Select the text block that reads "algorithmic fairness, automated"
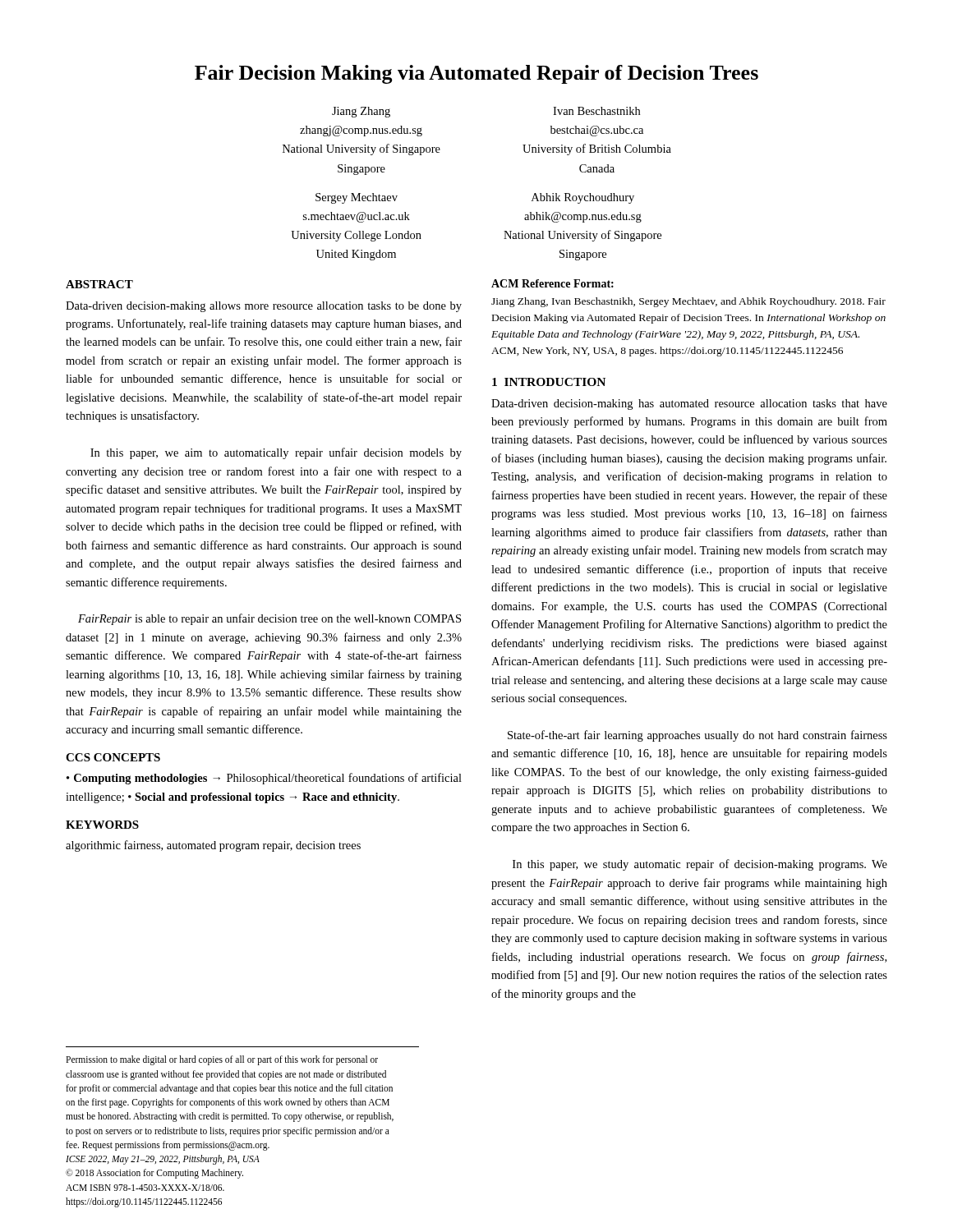The height and width of the screenshot is (1232, 953). (213, 845)
